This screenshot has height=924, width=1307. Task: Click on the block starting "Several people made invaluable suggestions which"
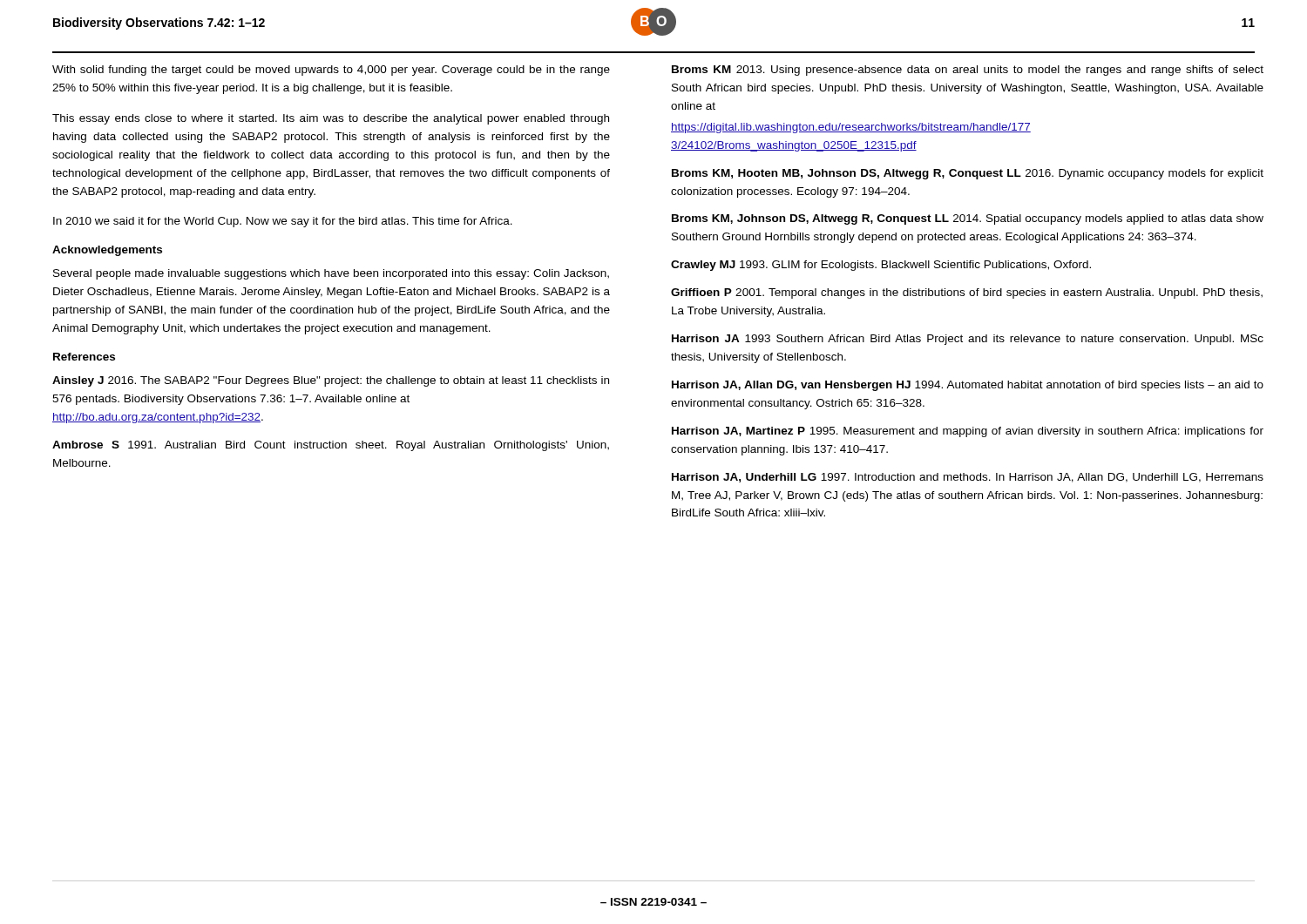click(x=331, y=301)
